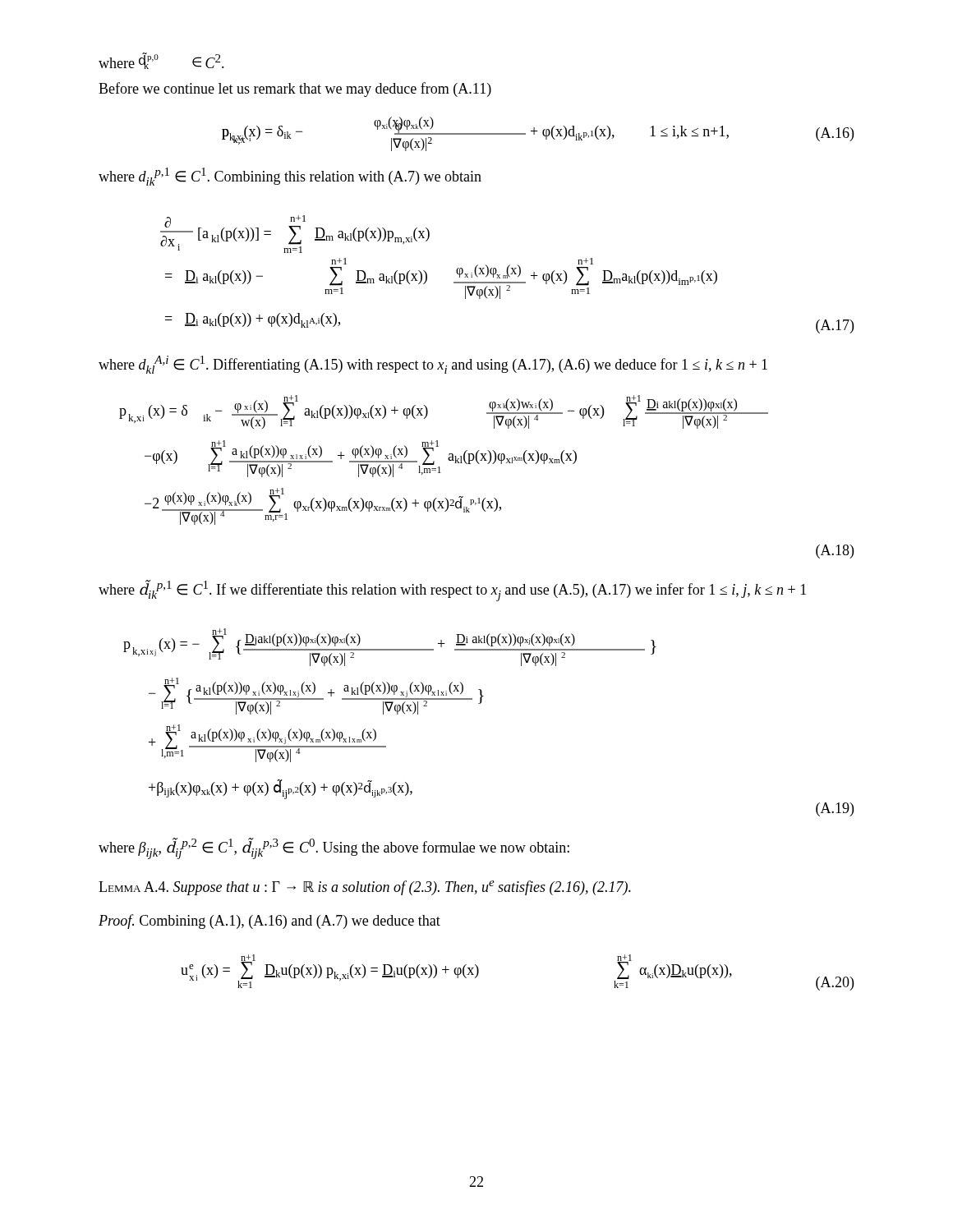Navigate to the block starting "Proof. Combining (A.1), (A.16) and (A.7) we"
The width and height of the screenshot is (953, 1232).
click(269, 921)
